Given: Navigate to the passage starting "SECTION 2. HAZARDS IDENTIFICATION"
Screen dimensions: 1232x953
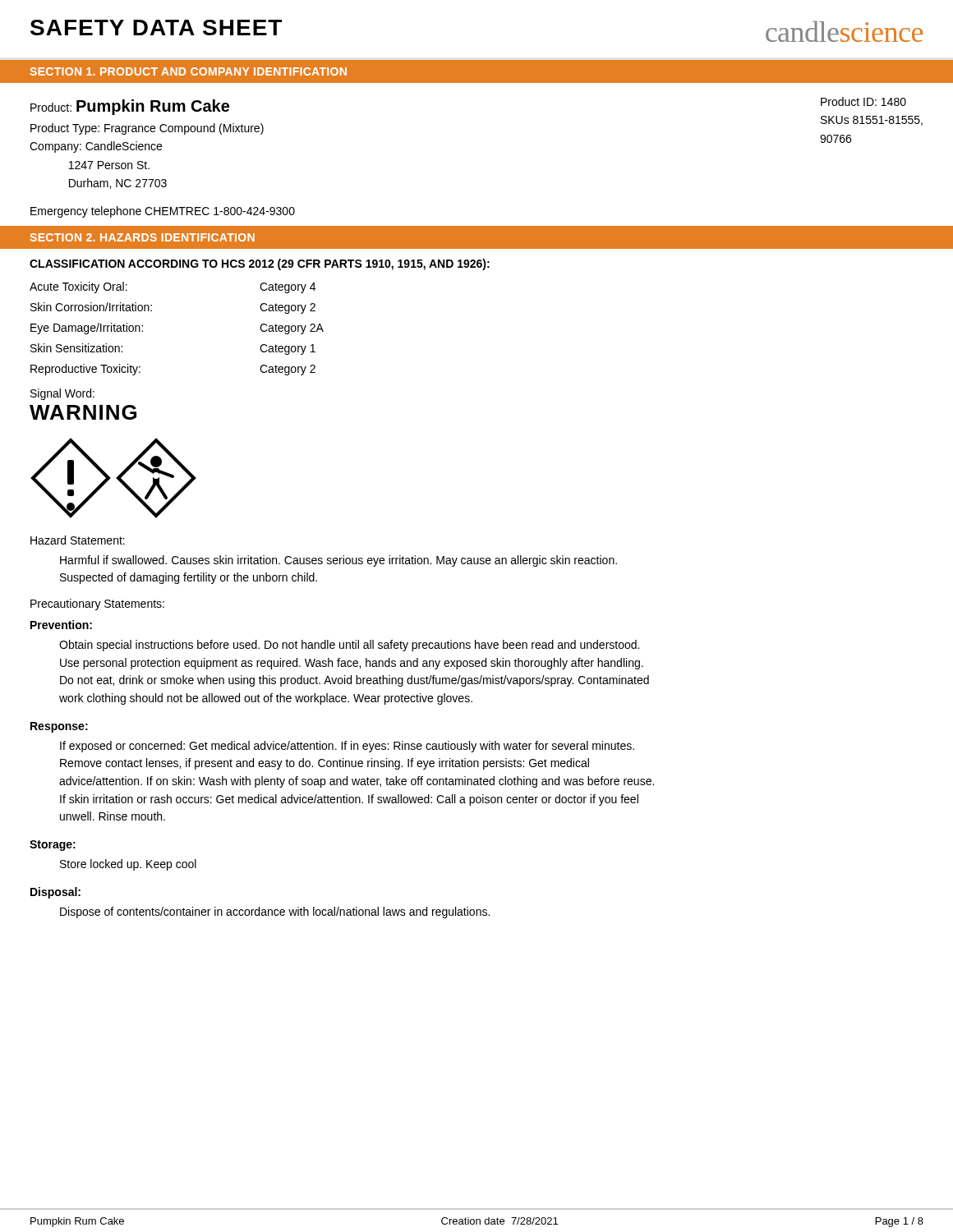Looking at the screenshot, I should click(x=142, y=237).
